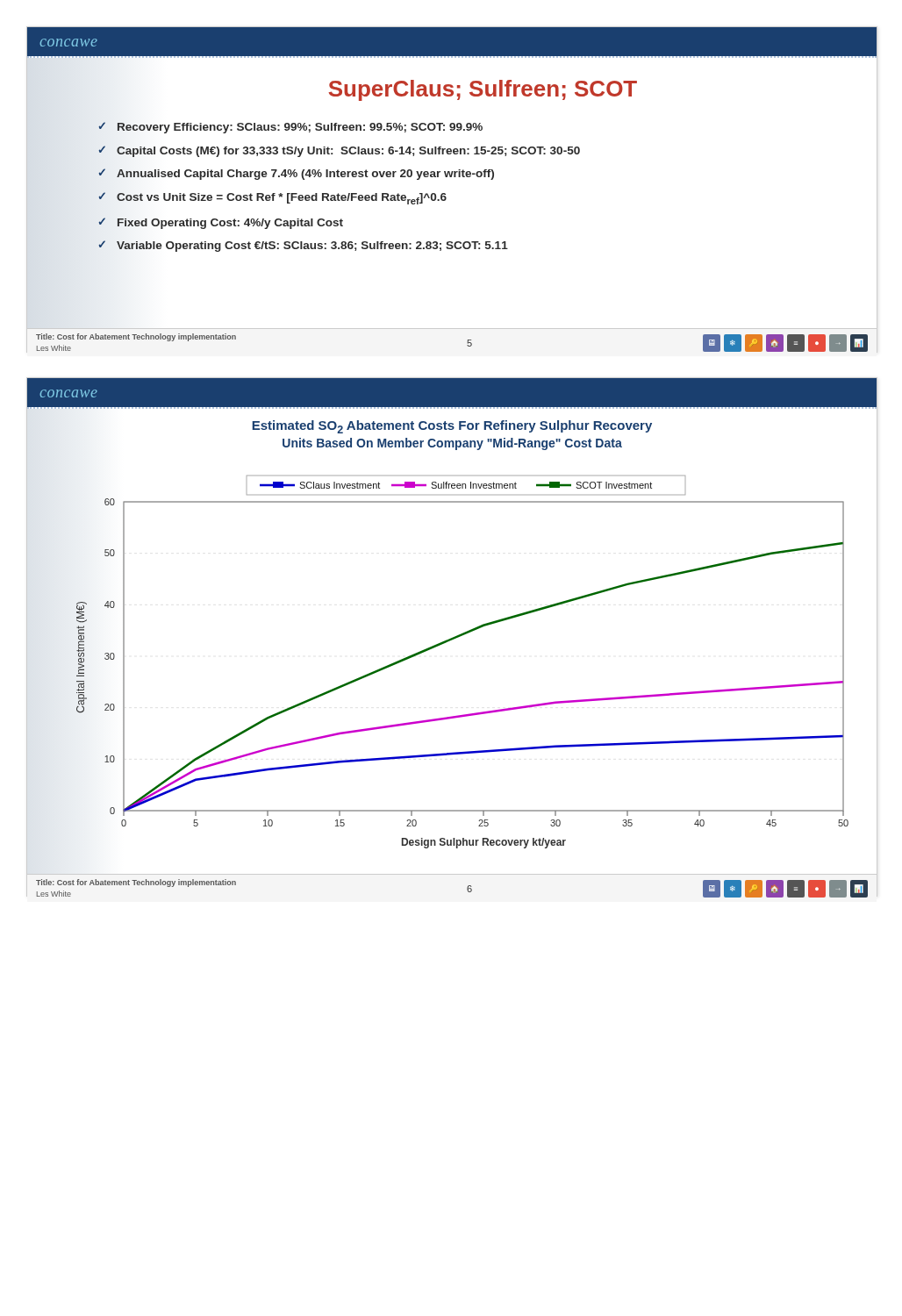Click on the title with the text "SuperClaus; Sulfreen; SCOT"
The height and width of the screenshot is (1316, 902).
[483, 89]
